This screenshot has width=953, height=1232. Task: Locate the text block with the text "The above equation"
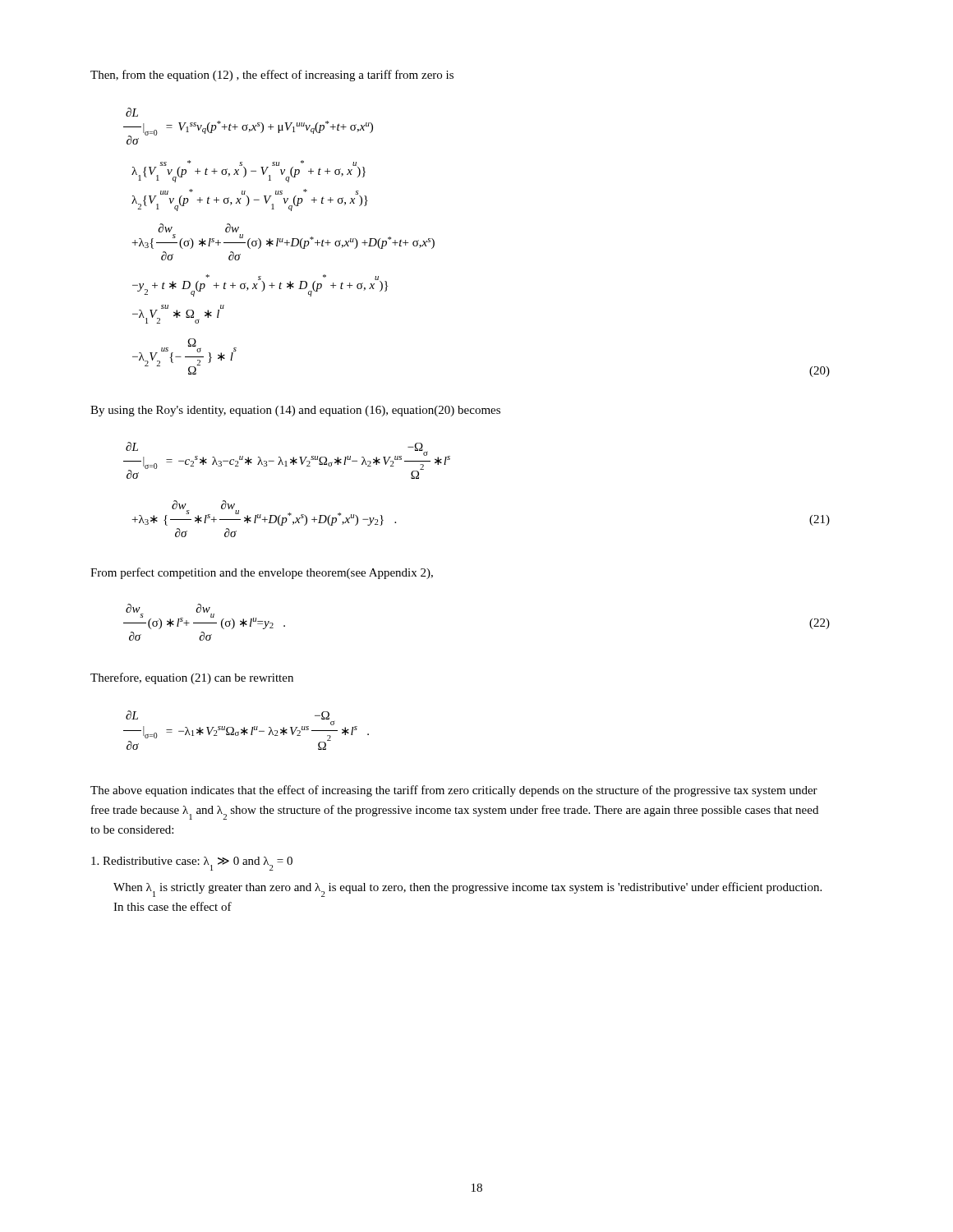click(x=454, y=810)
